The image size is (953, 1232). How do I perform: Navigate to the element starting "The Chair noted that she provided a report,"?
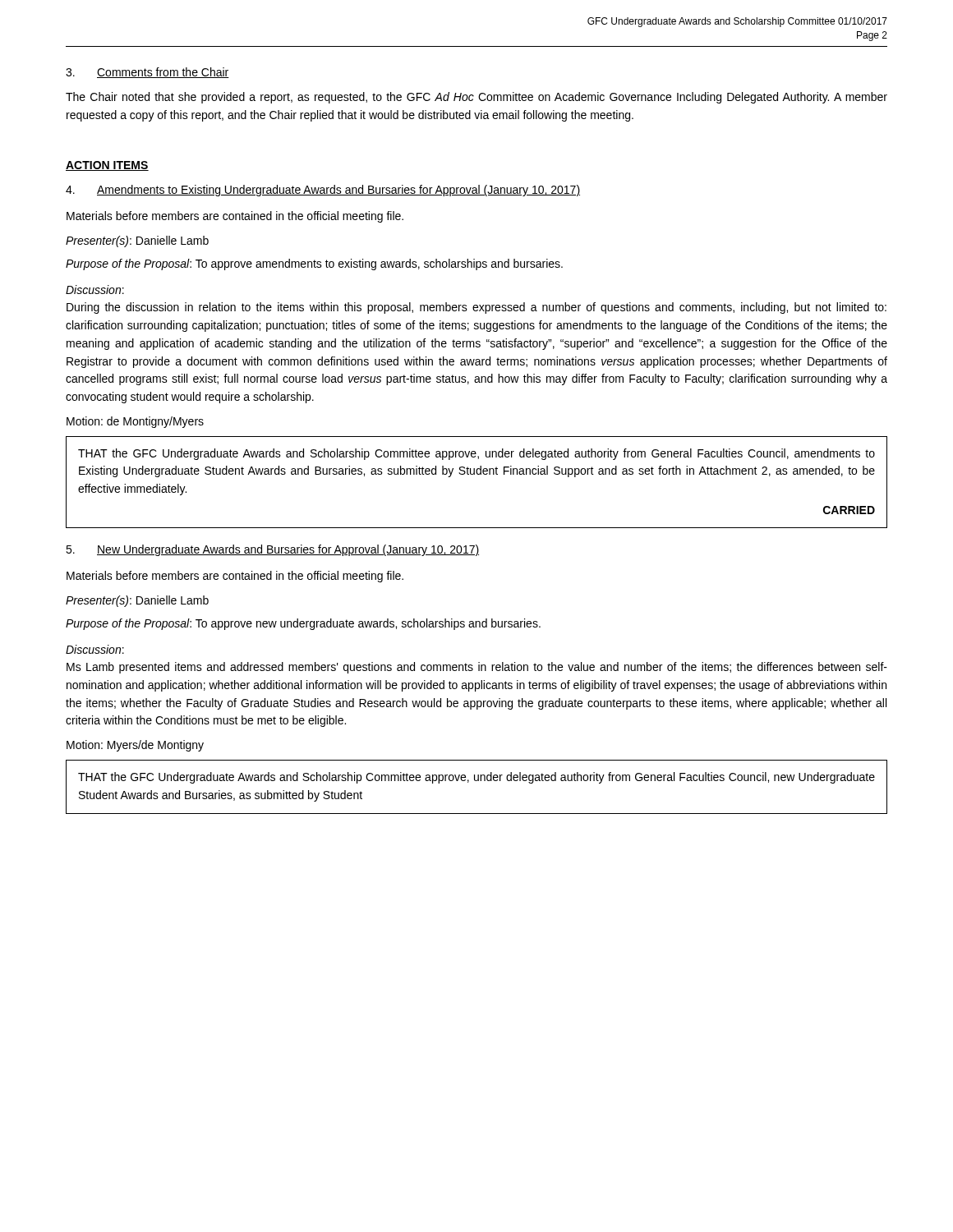[476, 106]
